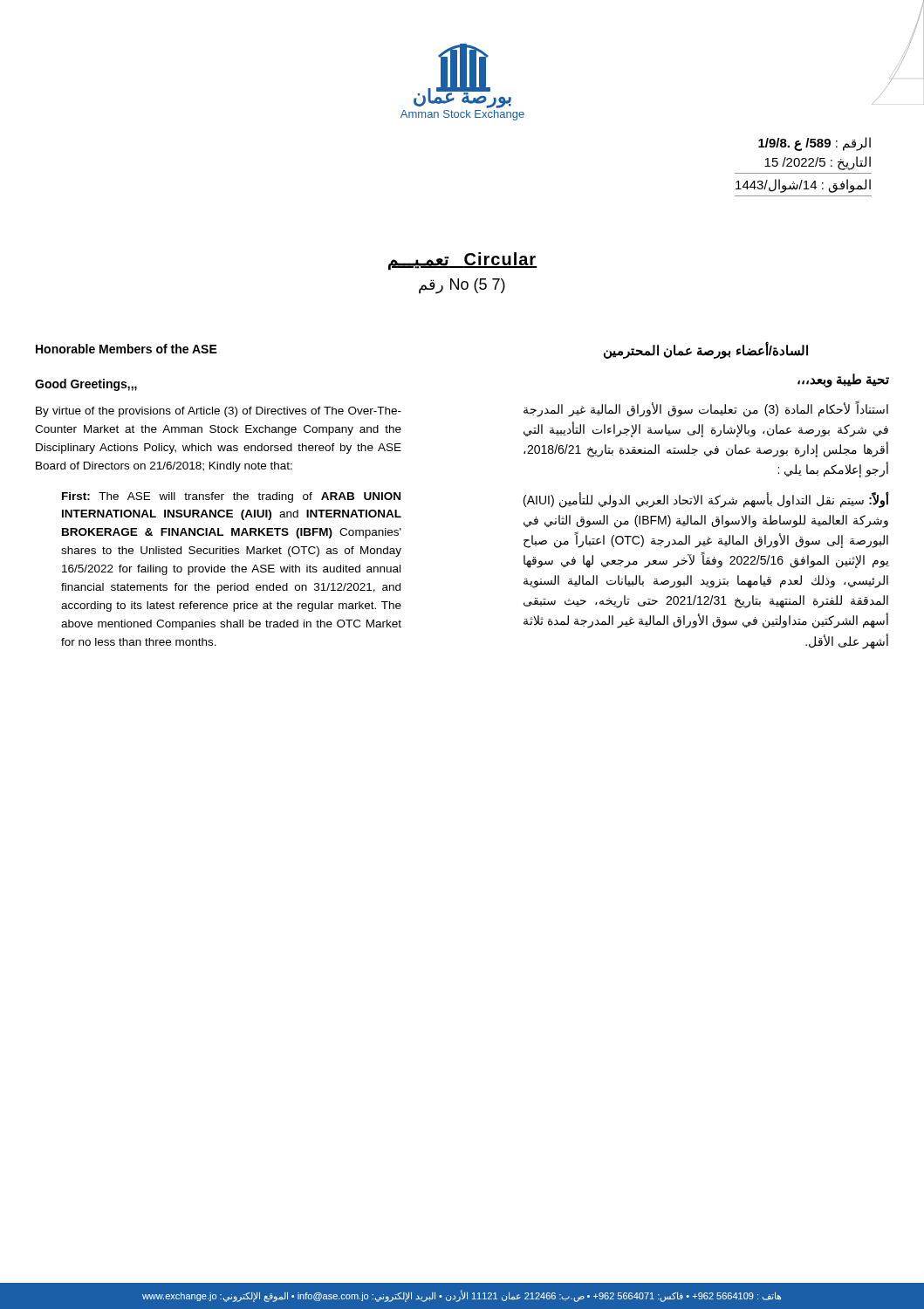
Task: Locate the text block starting "الرقم : 589/ ع .1/9/8 التاريخ"
Action: [803, 166]
